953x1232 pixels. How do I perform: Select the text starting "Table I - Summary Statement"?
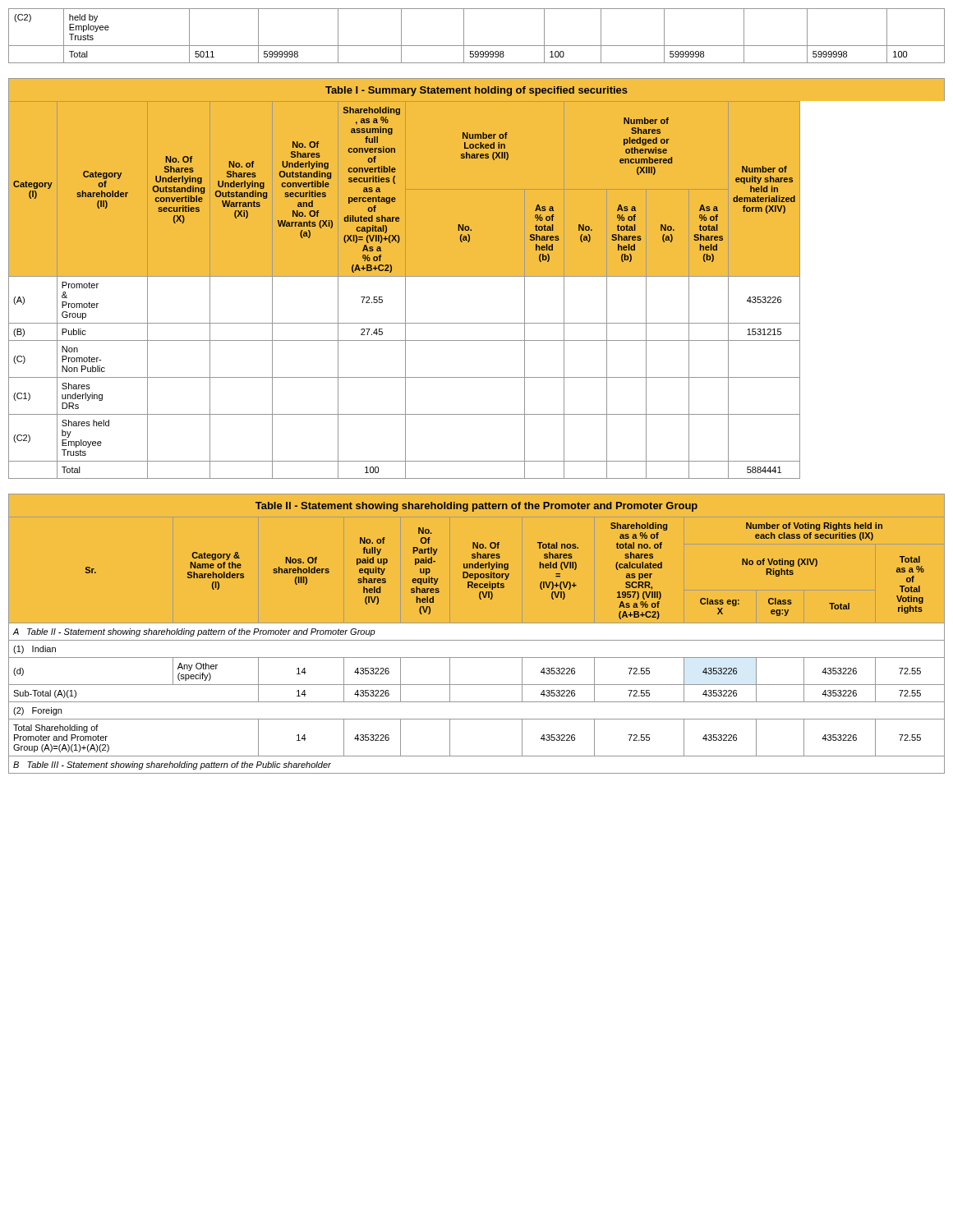(476, 90)
